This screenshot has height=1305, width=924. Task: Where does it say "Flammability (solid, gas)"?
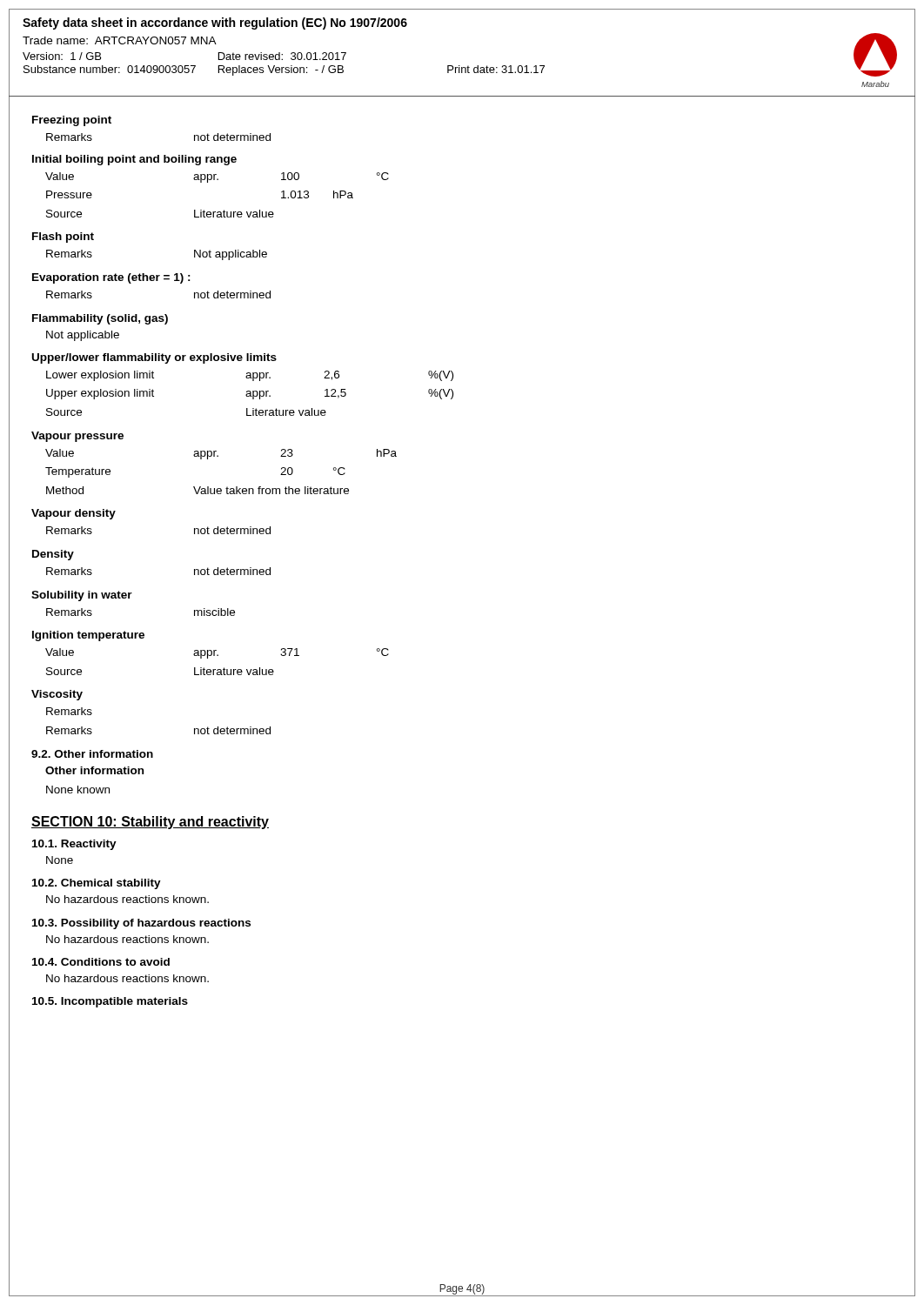click(100, 318)
